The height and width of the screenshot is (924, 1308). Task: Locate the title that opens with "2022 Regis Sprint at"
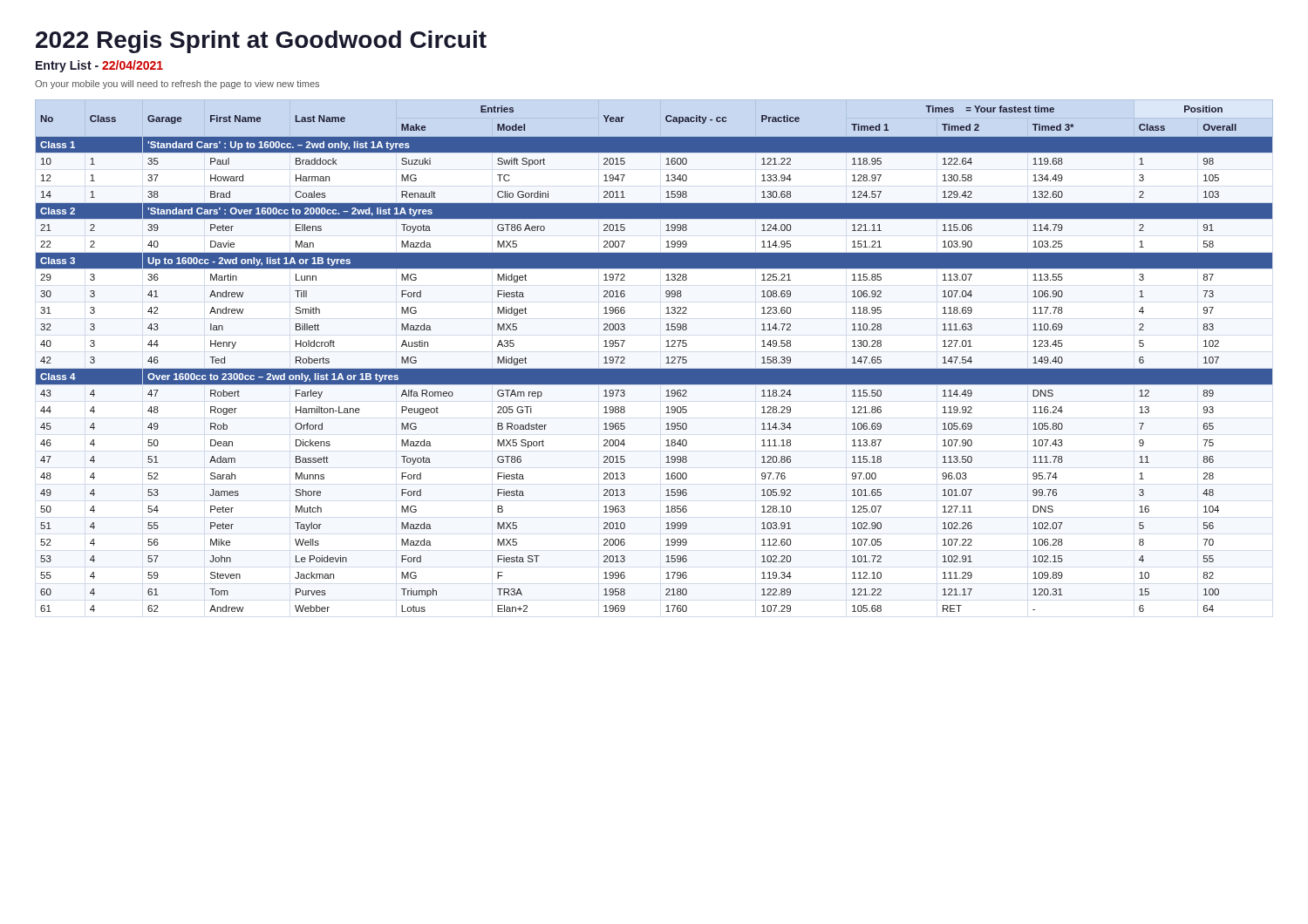(261, 42)
